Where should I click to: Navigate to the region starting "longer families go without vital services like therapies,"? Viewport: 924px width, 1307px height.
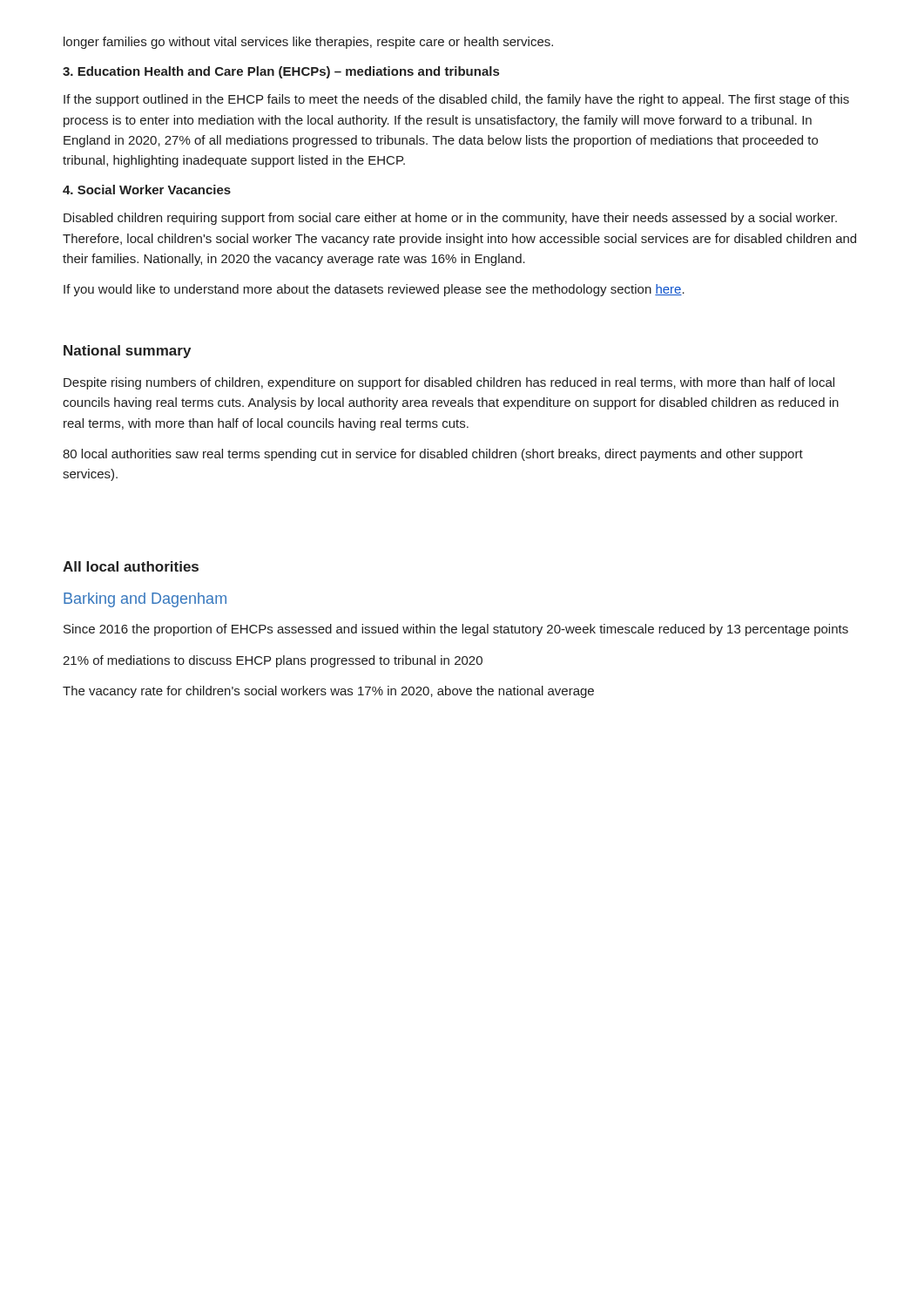coord(462,41)
